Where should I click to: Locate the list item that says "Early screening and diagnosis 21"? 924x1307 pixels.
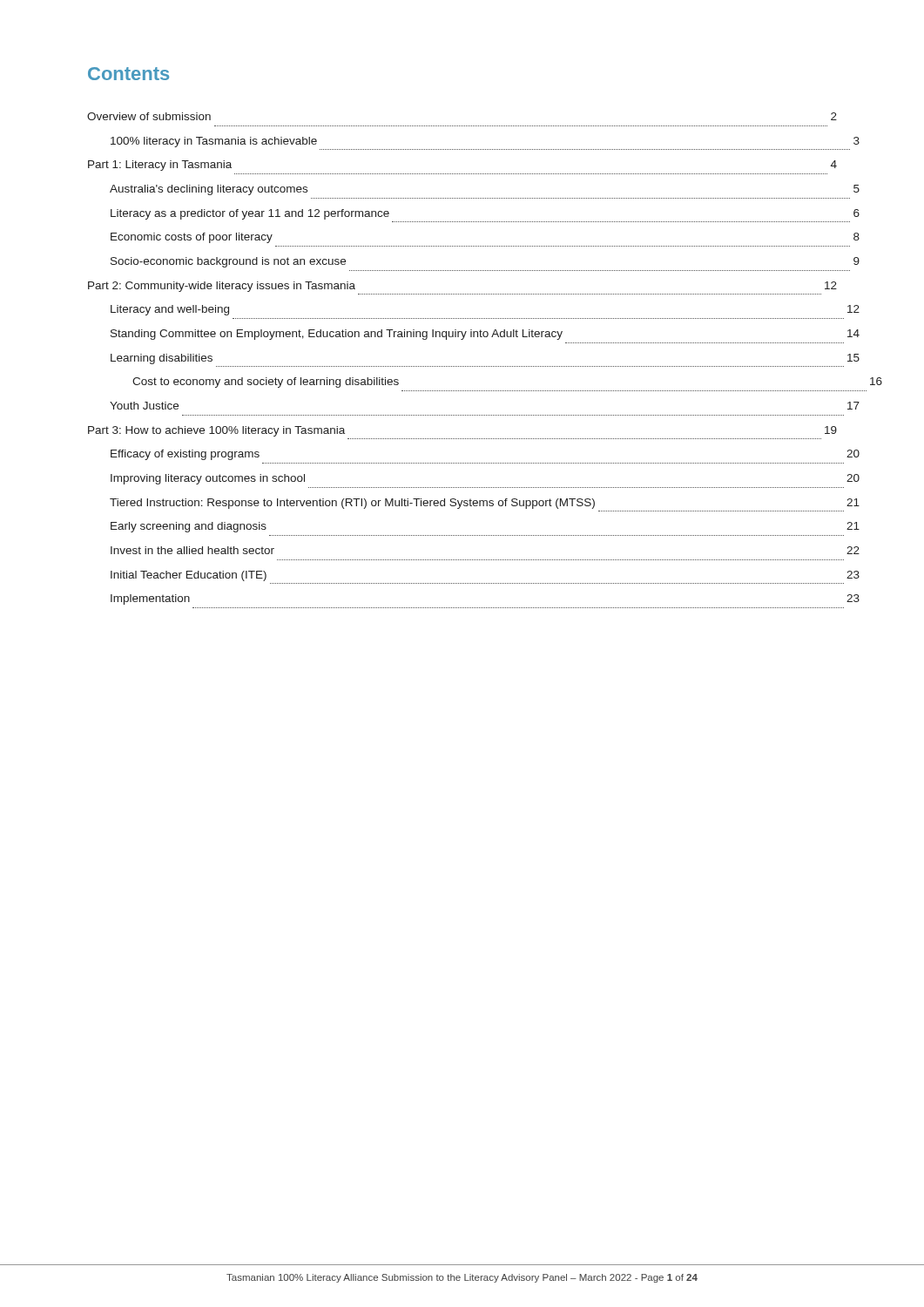coord(485,527)
